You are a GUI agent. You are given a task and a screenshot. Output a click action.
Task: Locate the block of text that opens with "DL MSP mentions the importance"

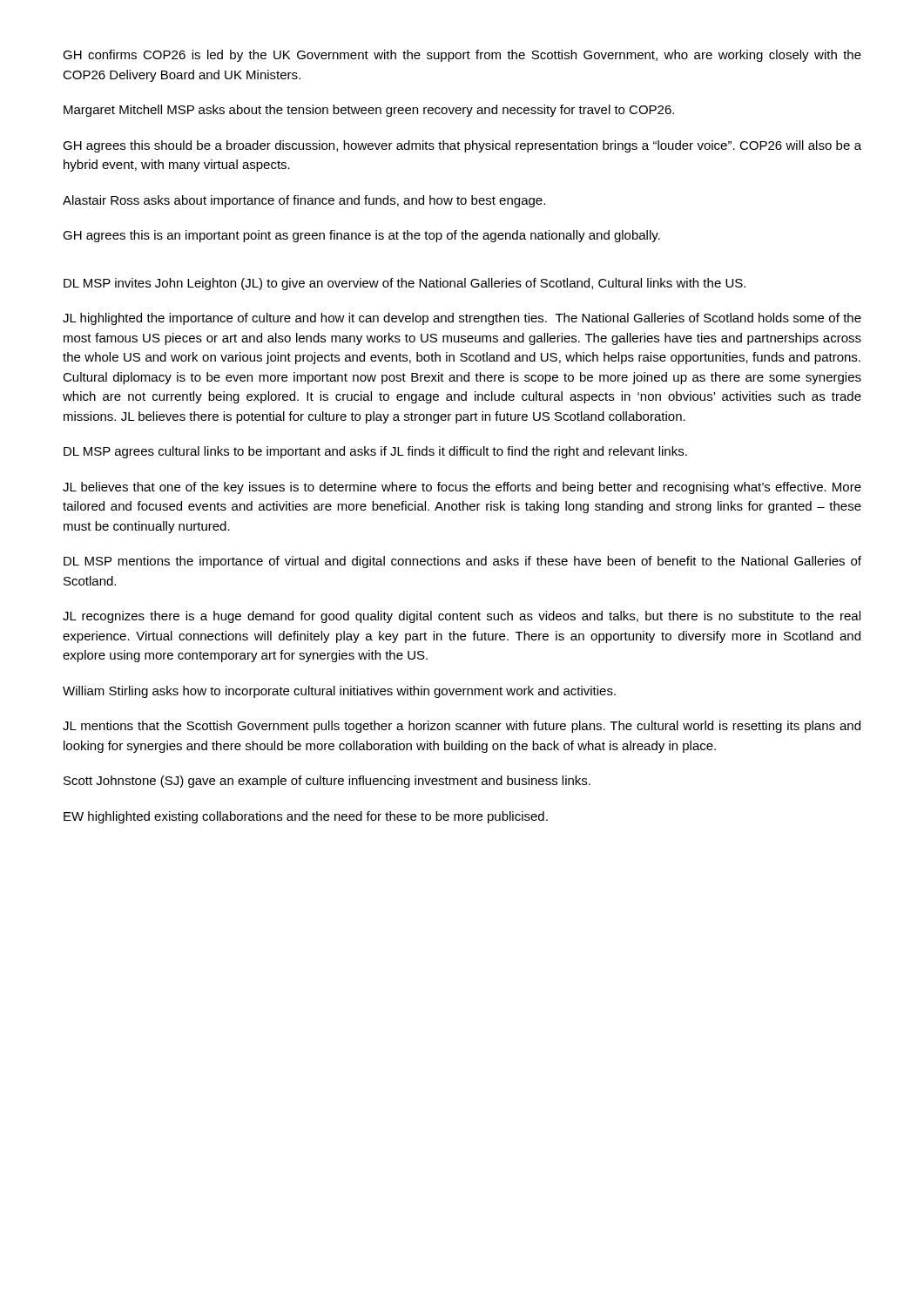(x=462, y=571)
